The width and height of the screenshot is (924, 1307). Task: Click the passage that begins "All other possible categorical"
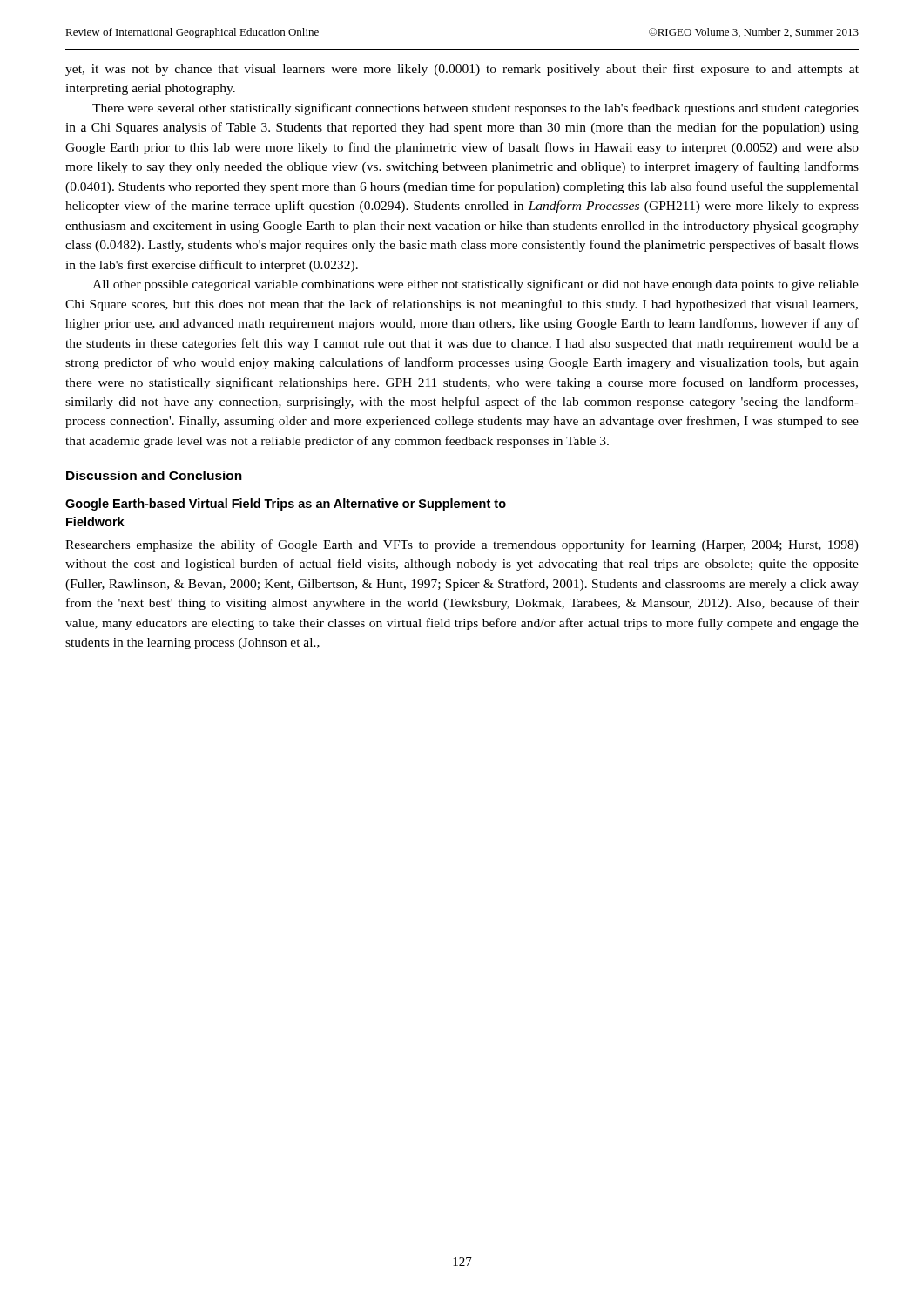coord(462,363)
